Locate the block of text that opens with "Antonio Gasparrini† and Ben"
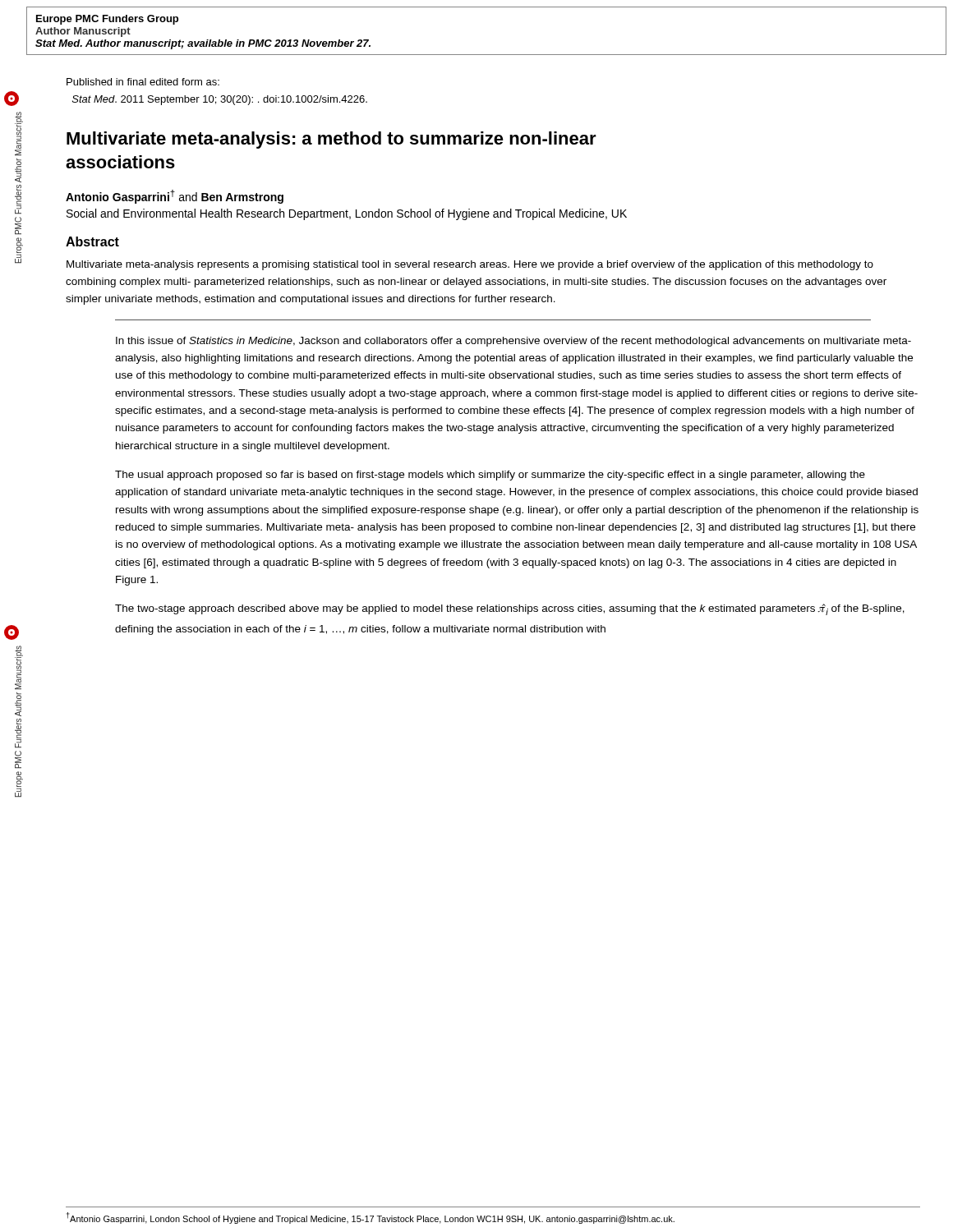953x1232 pixels. (175, 195)
